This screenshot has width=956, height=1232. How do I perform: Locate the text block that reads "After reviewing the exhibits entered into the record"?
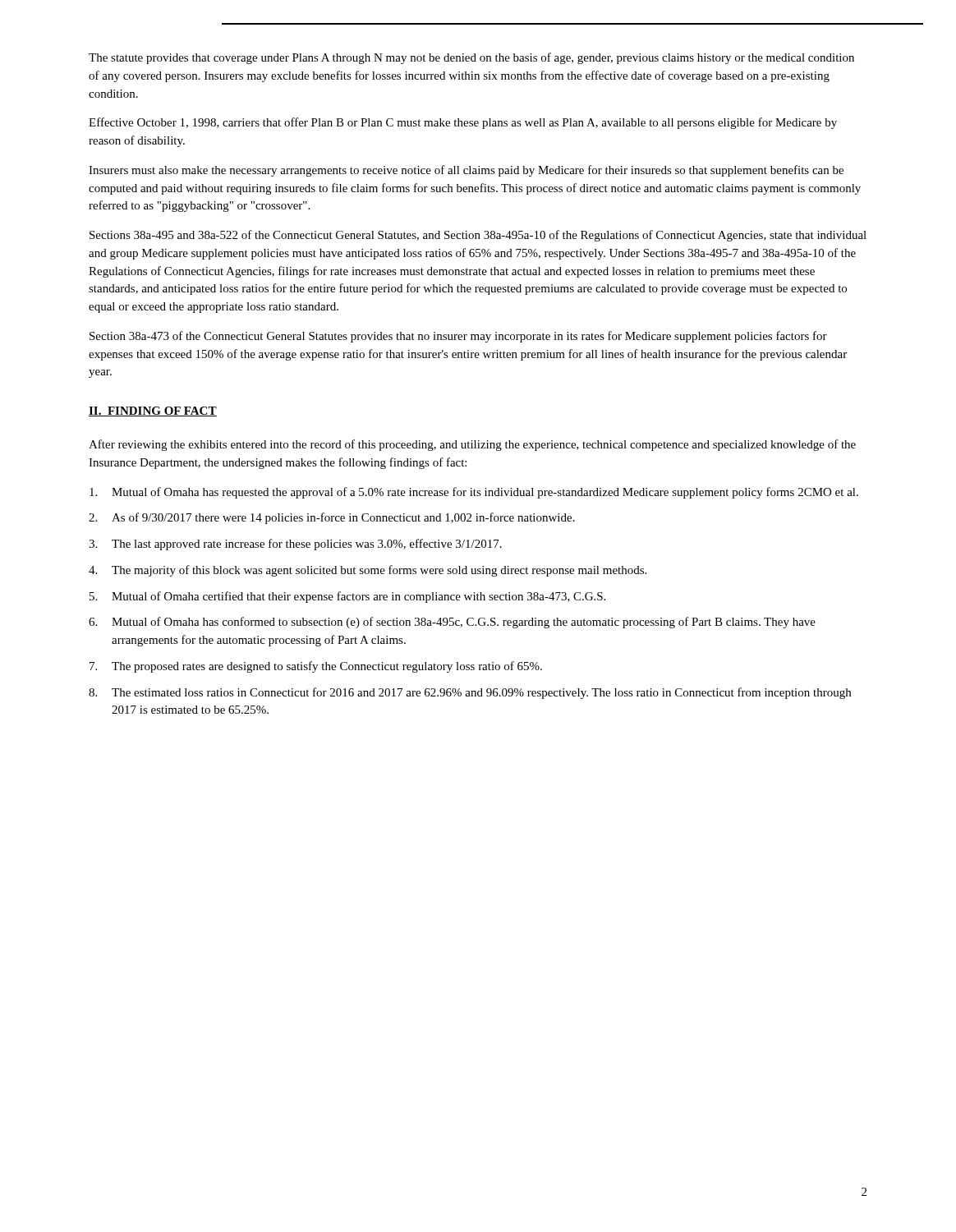472,453
